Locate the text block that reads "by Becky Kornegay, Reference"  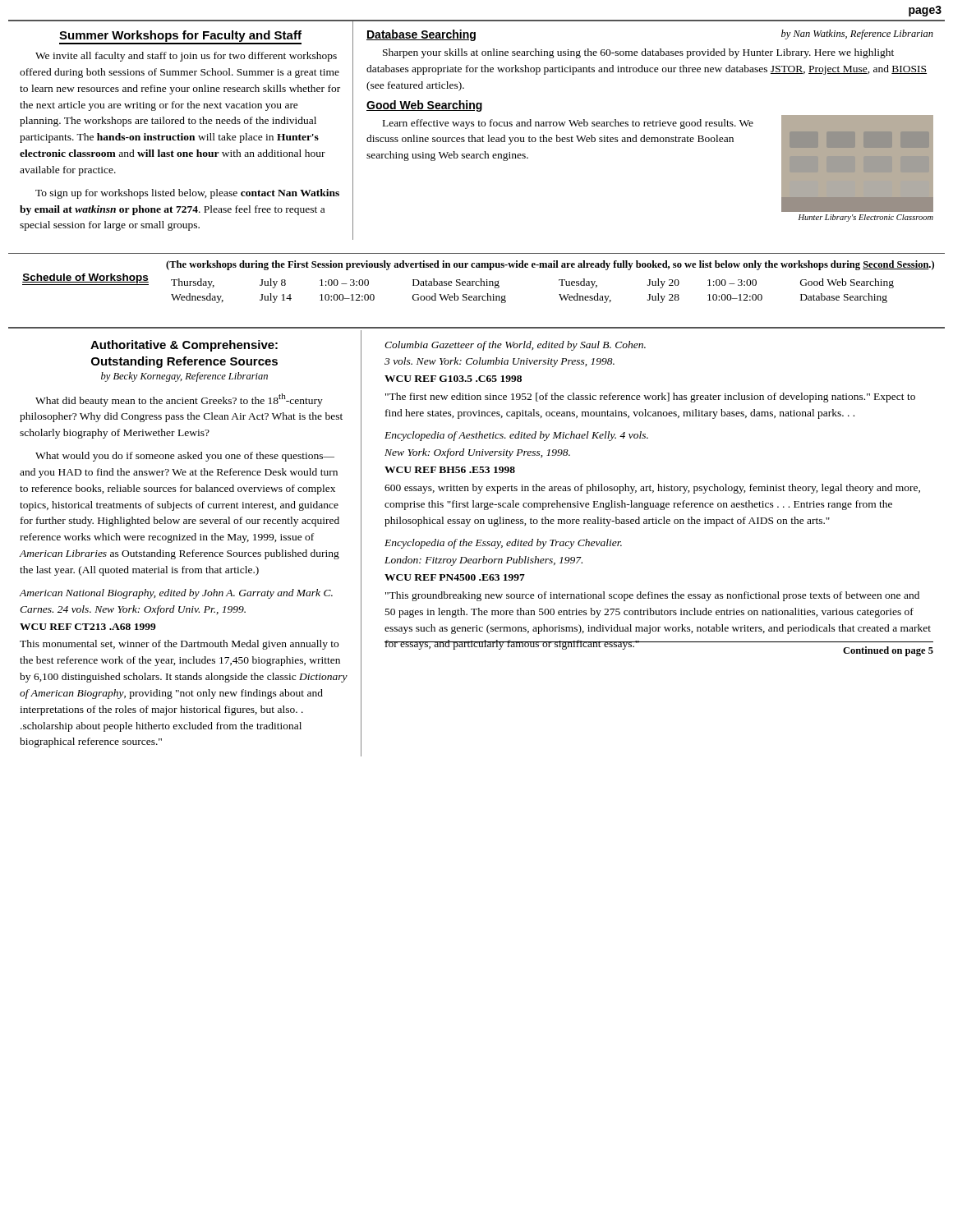pos(184,376)
